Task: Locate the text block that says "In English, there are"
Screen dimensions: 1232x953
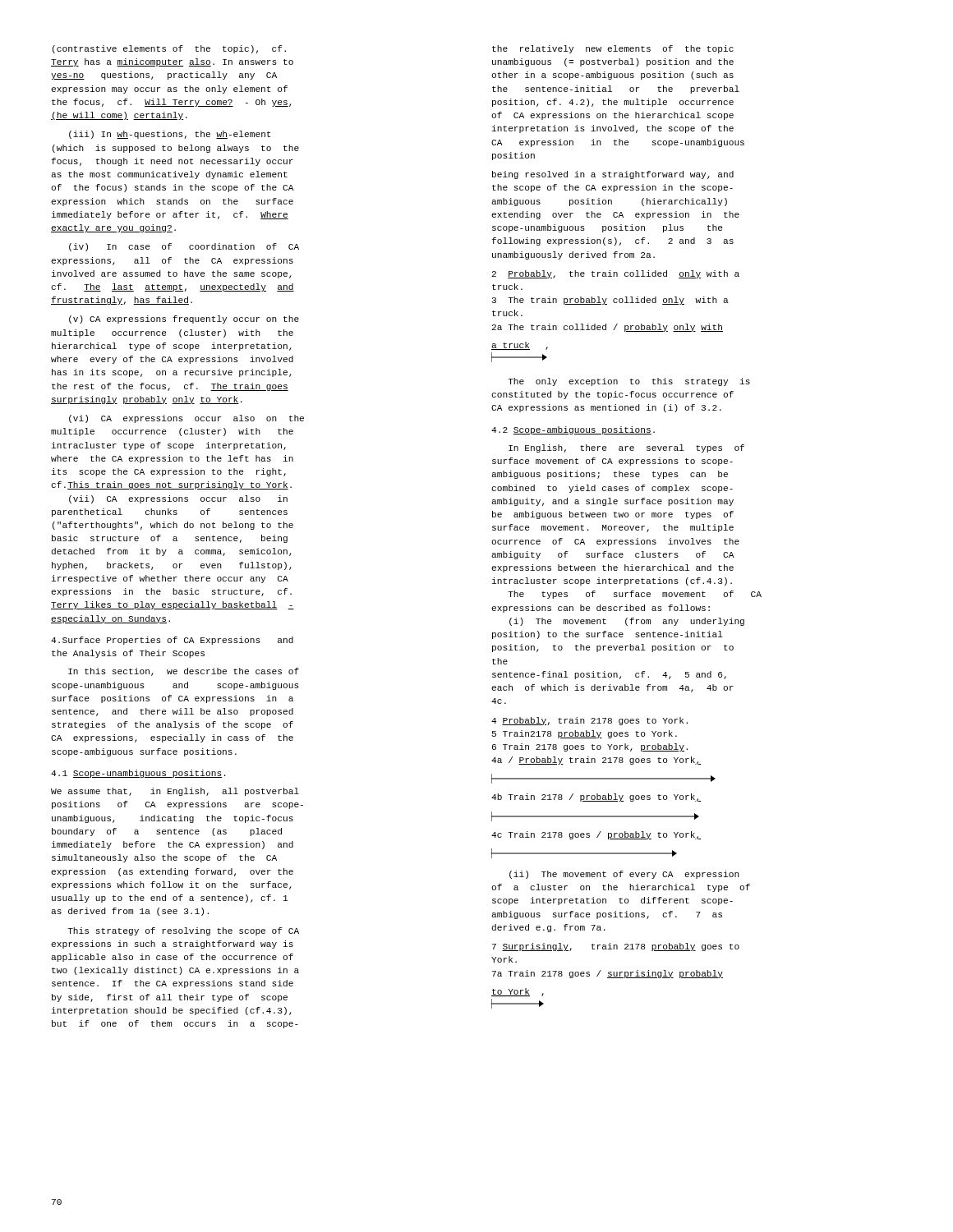Action: click(x=626, y=575)
